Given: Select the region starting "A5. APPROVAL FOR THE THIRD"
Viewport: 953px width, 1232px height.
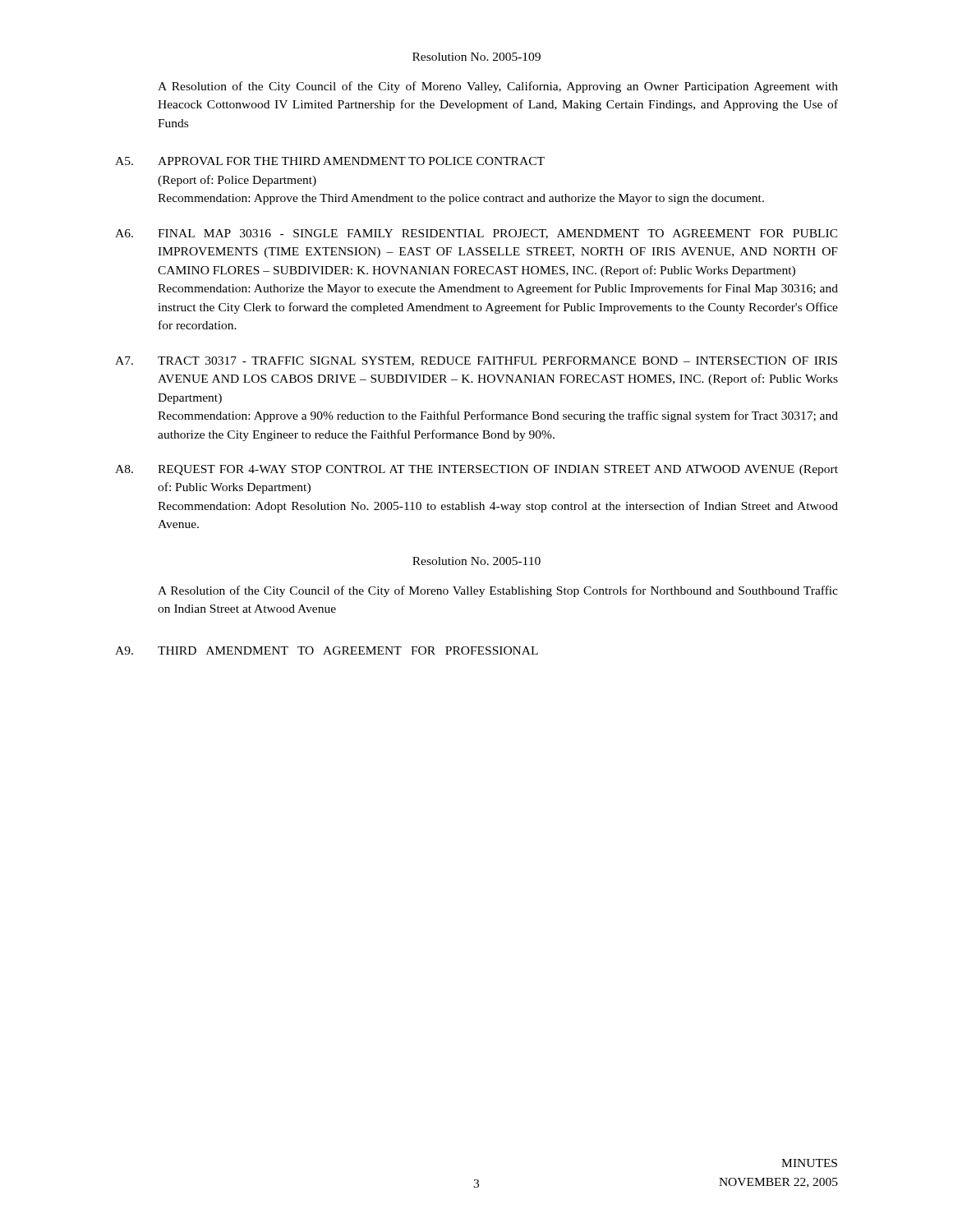Looking at the screenshot, I should [330, 161].
